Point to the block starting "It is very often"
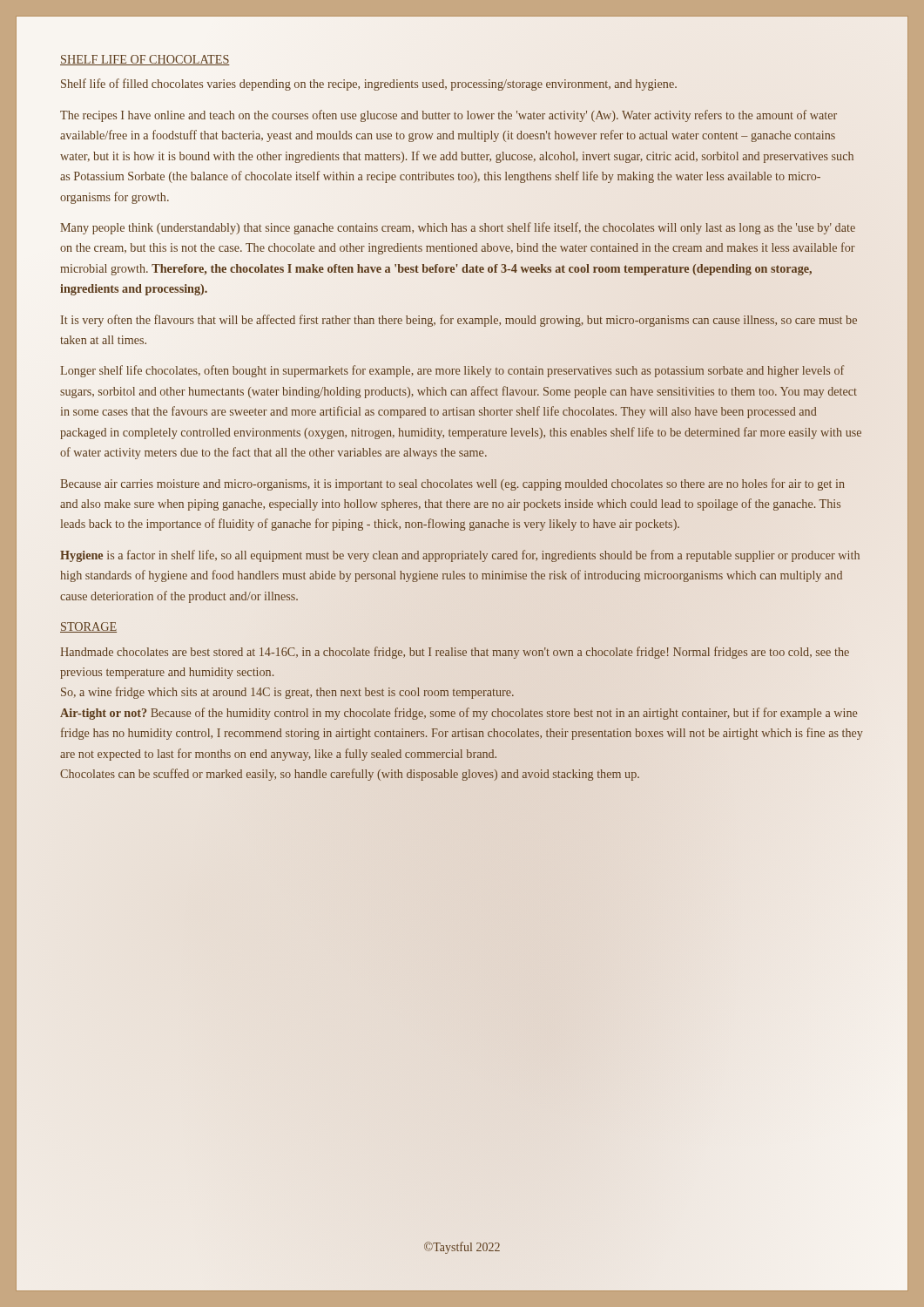 pyautogui.click(x=459, y=330)
